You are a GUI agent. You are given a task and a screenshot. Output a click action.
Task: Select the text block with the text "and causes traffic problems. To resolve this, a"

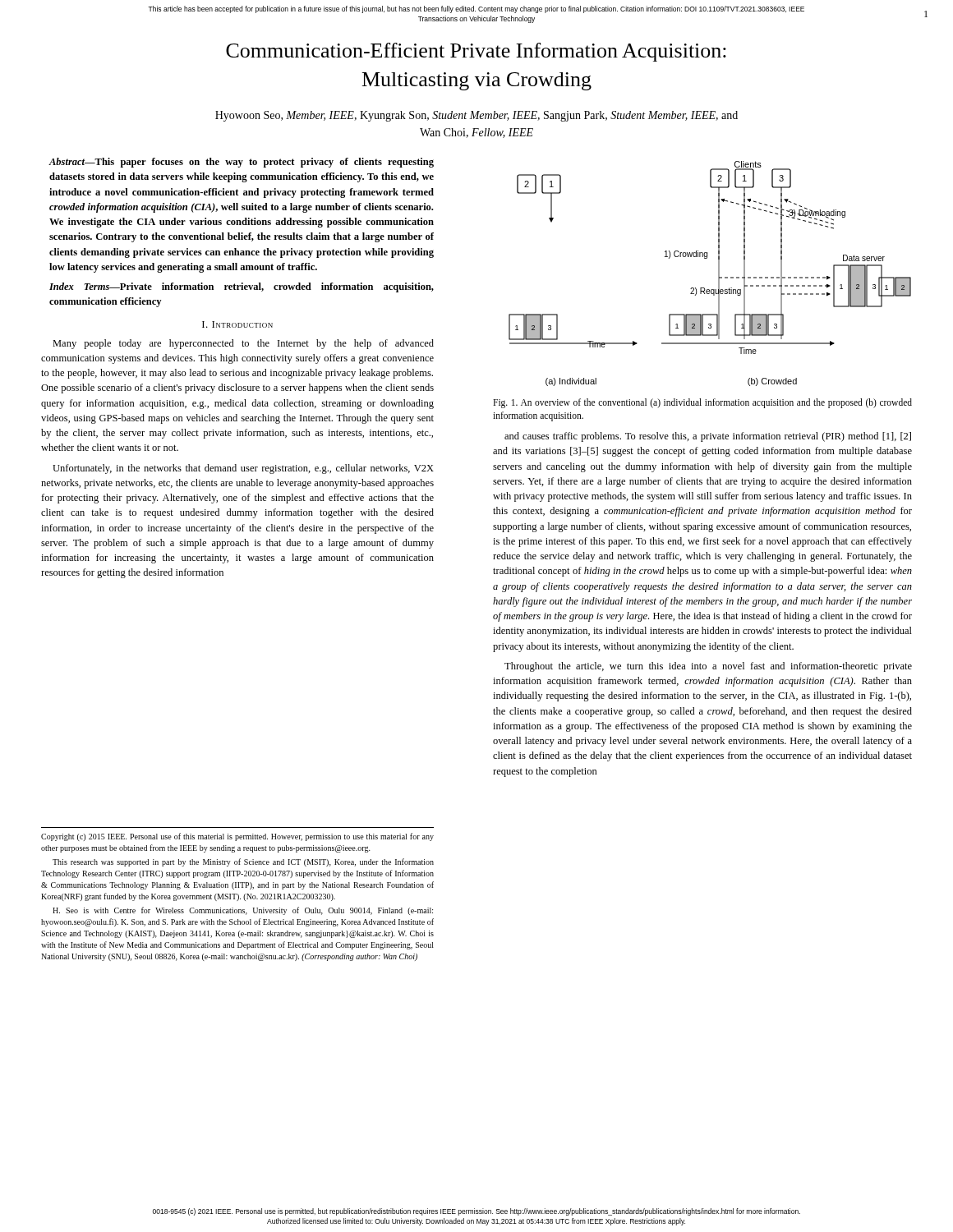pos(702,604)
